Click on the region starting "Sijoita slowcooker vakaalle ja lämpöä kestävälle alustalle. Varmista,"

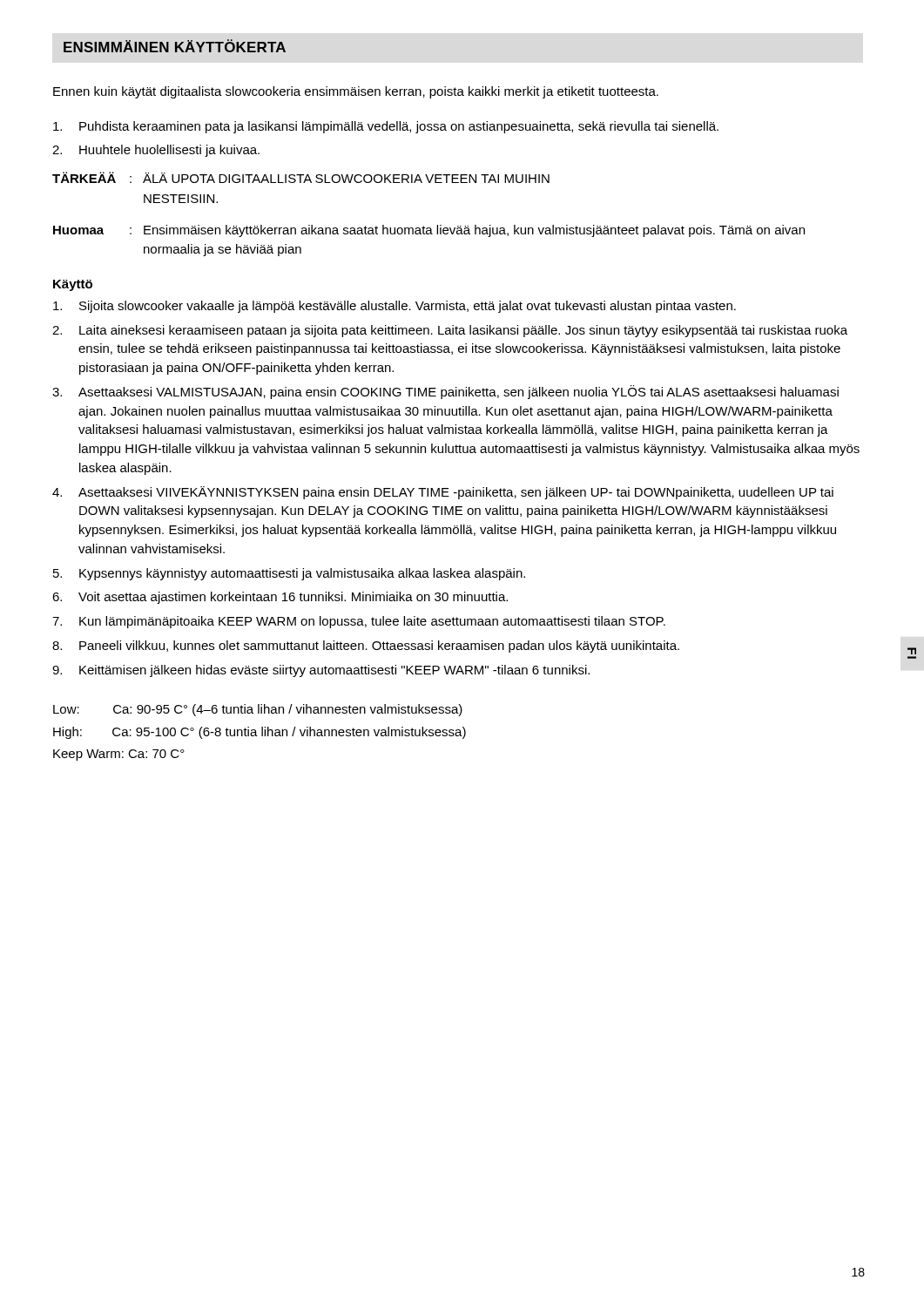[x=458, y=306]
